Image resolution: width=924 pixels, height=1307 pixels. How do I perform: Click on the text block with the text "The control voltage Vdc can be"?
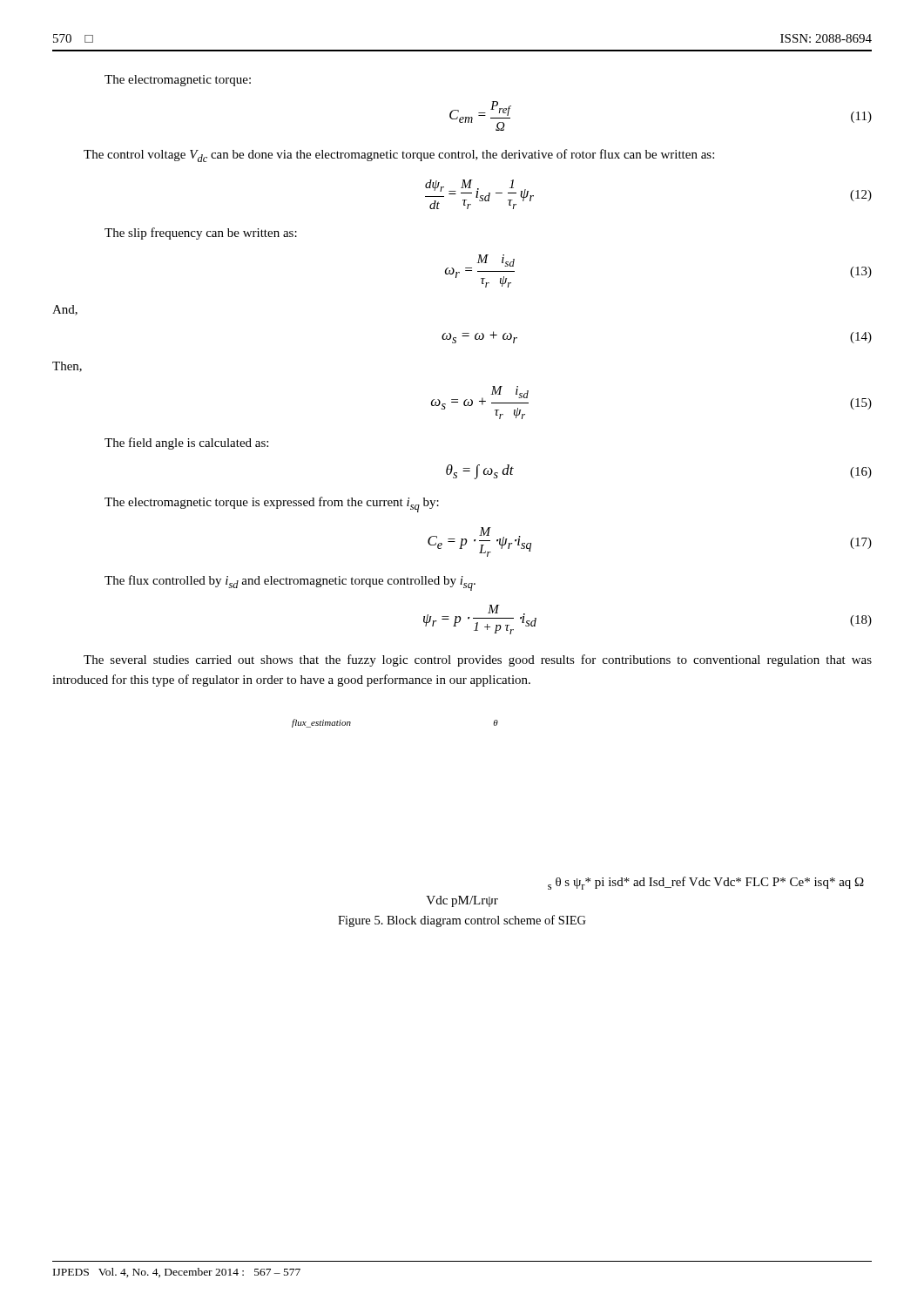399,156
